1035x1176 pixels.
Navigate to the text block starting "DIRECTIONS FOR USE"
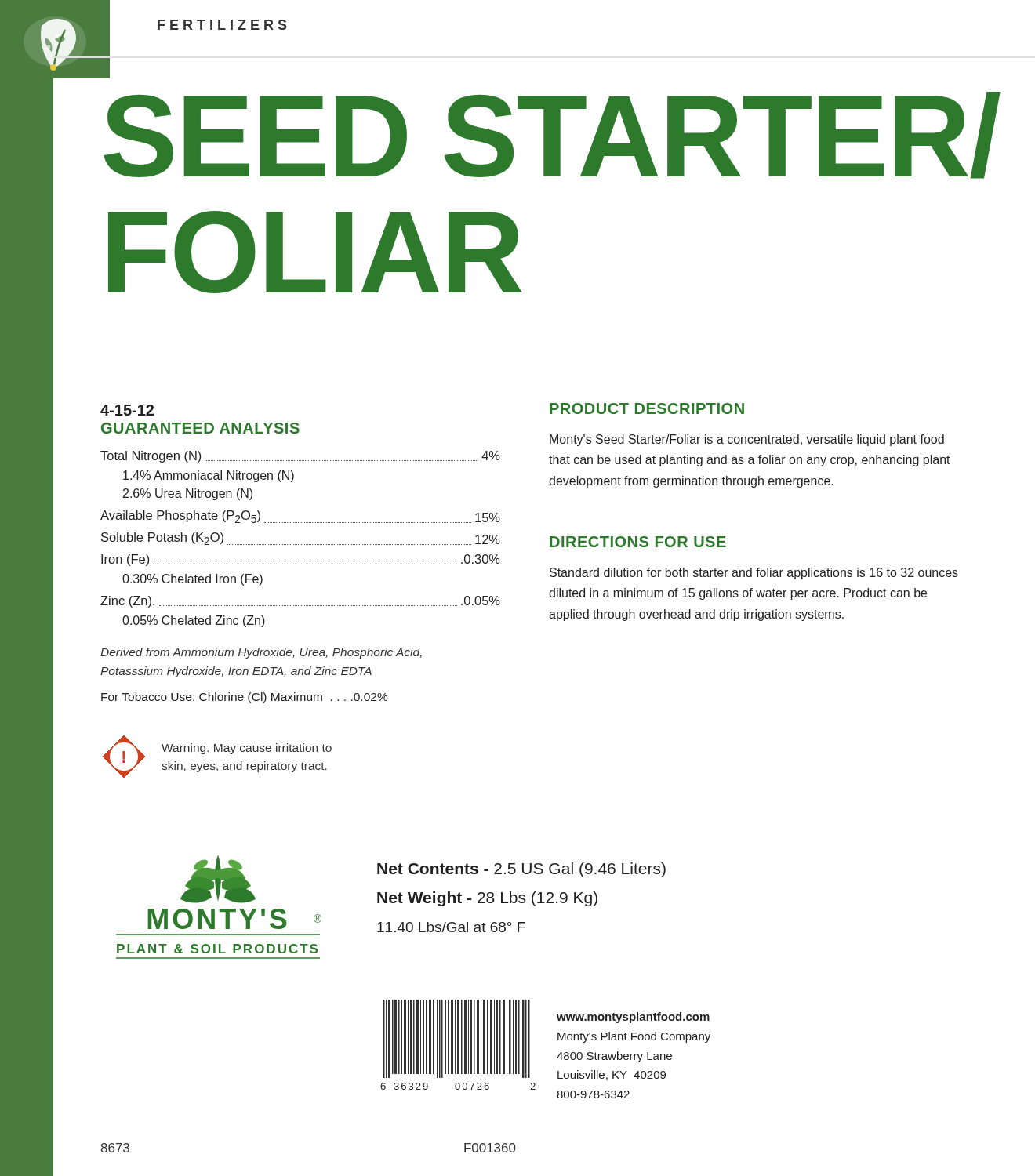638,542
